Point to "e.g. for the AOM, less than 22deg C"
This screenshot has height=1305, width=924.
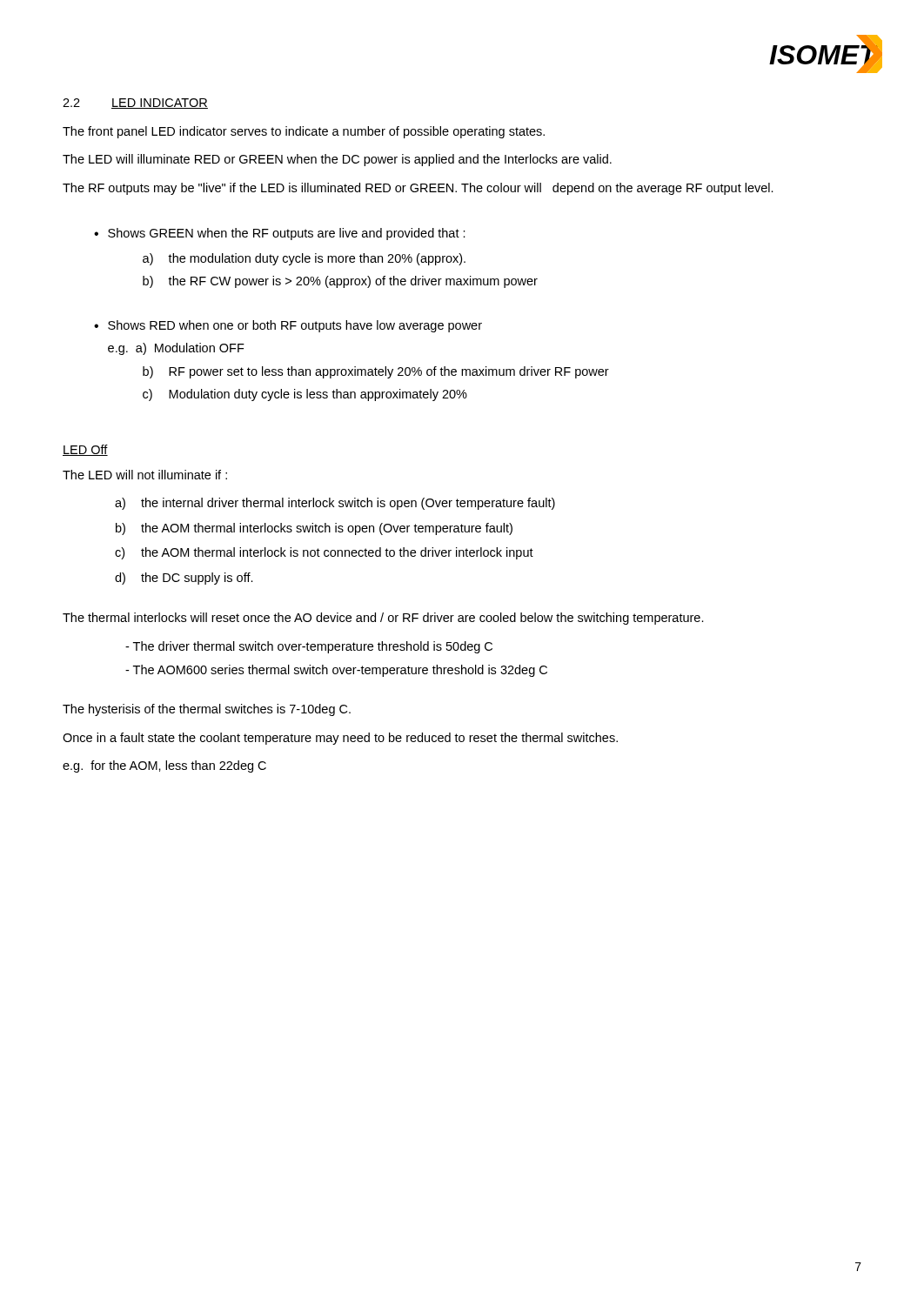tap(165, 766)
